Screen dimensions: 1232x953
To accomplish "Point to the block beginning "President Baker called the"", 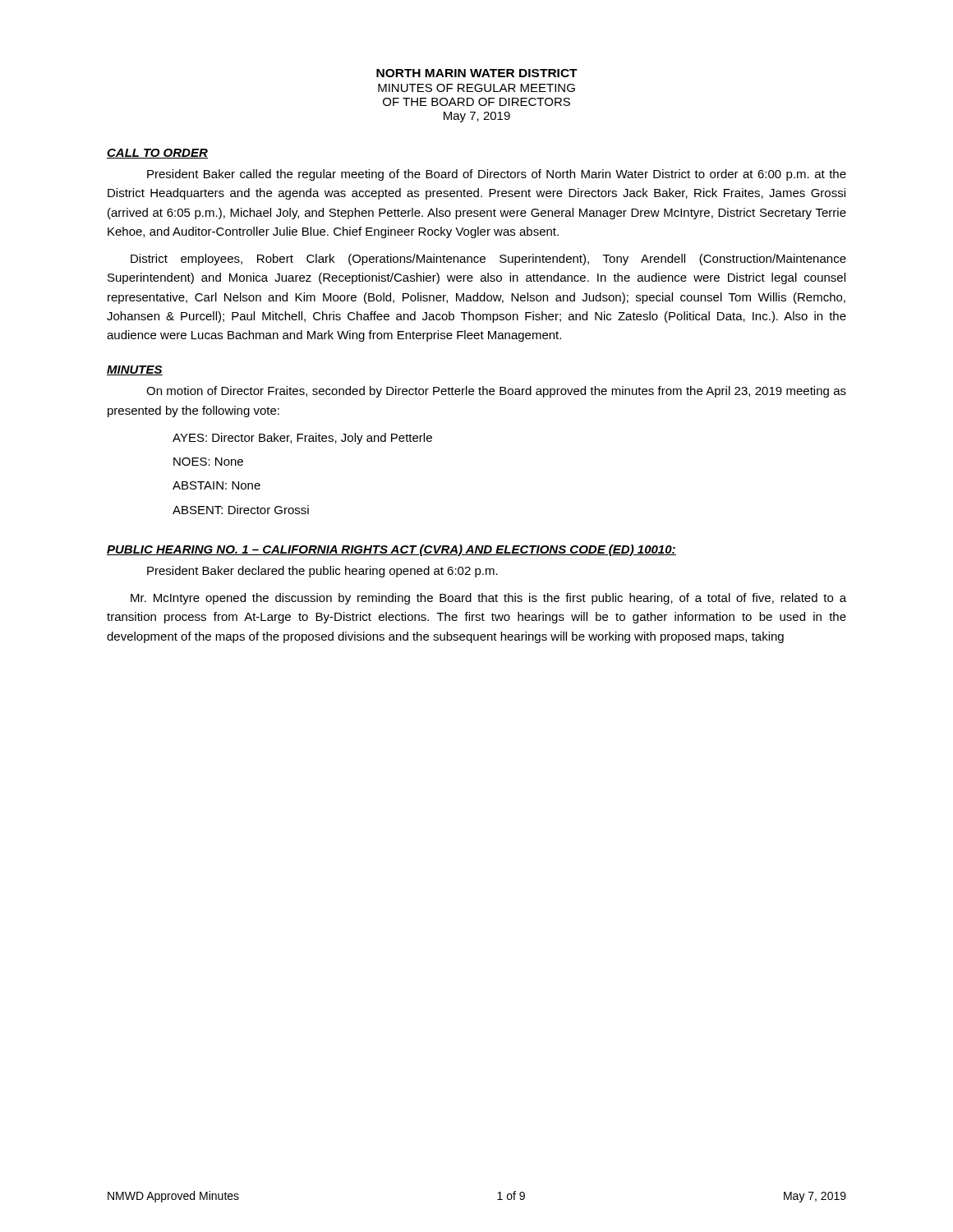I will (x=476, y=202).
